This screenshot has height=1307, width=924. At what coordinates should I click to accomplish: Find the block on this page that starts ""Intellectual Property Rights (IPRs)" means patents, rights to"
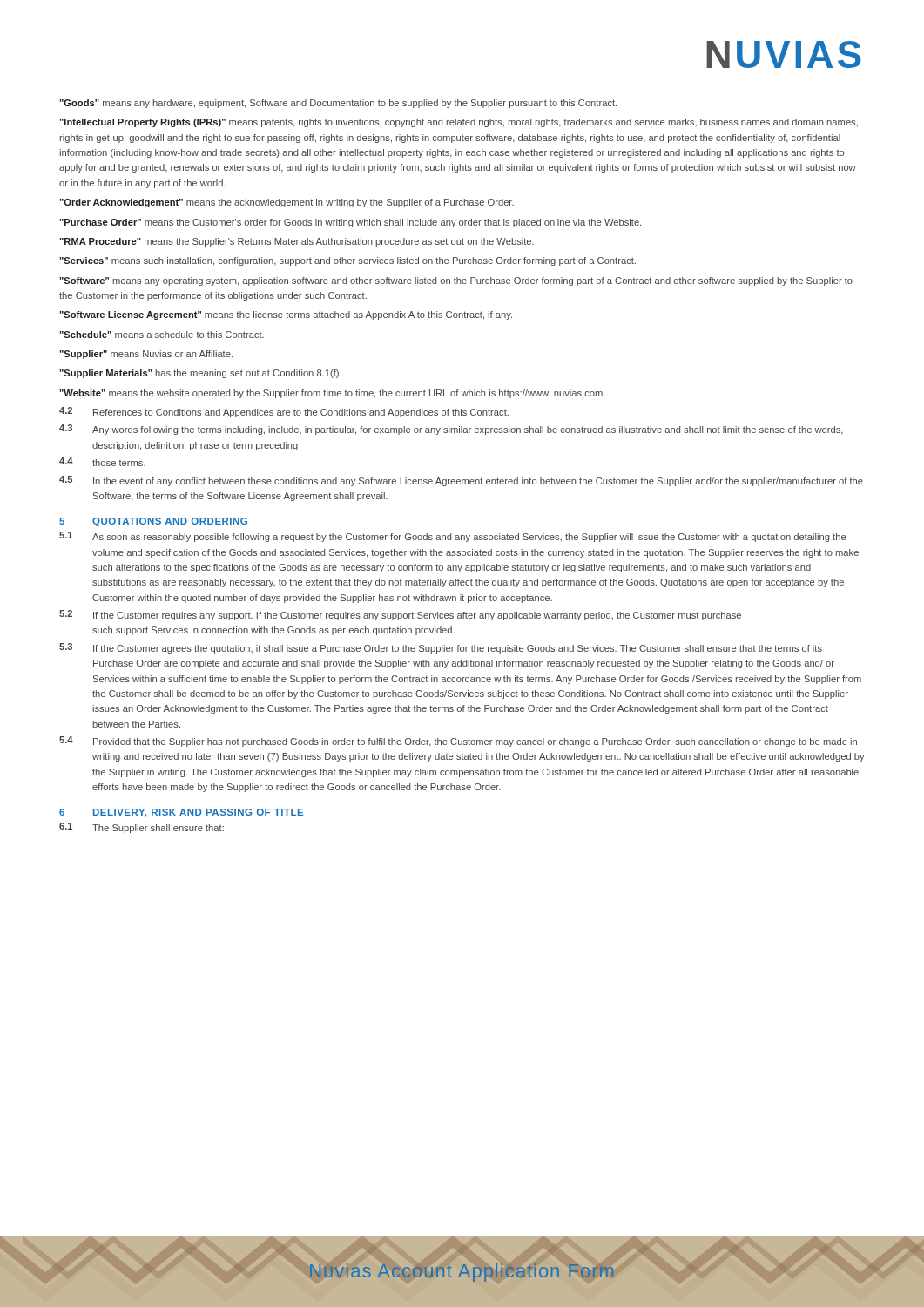pyautogui.click(x=459, y=153)
